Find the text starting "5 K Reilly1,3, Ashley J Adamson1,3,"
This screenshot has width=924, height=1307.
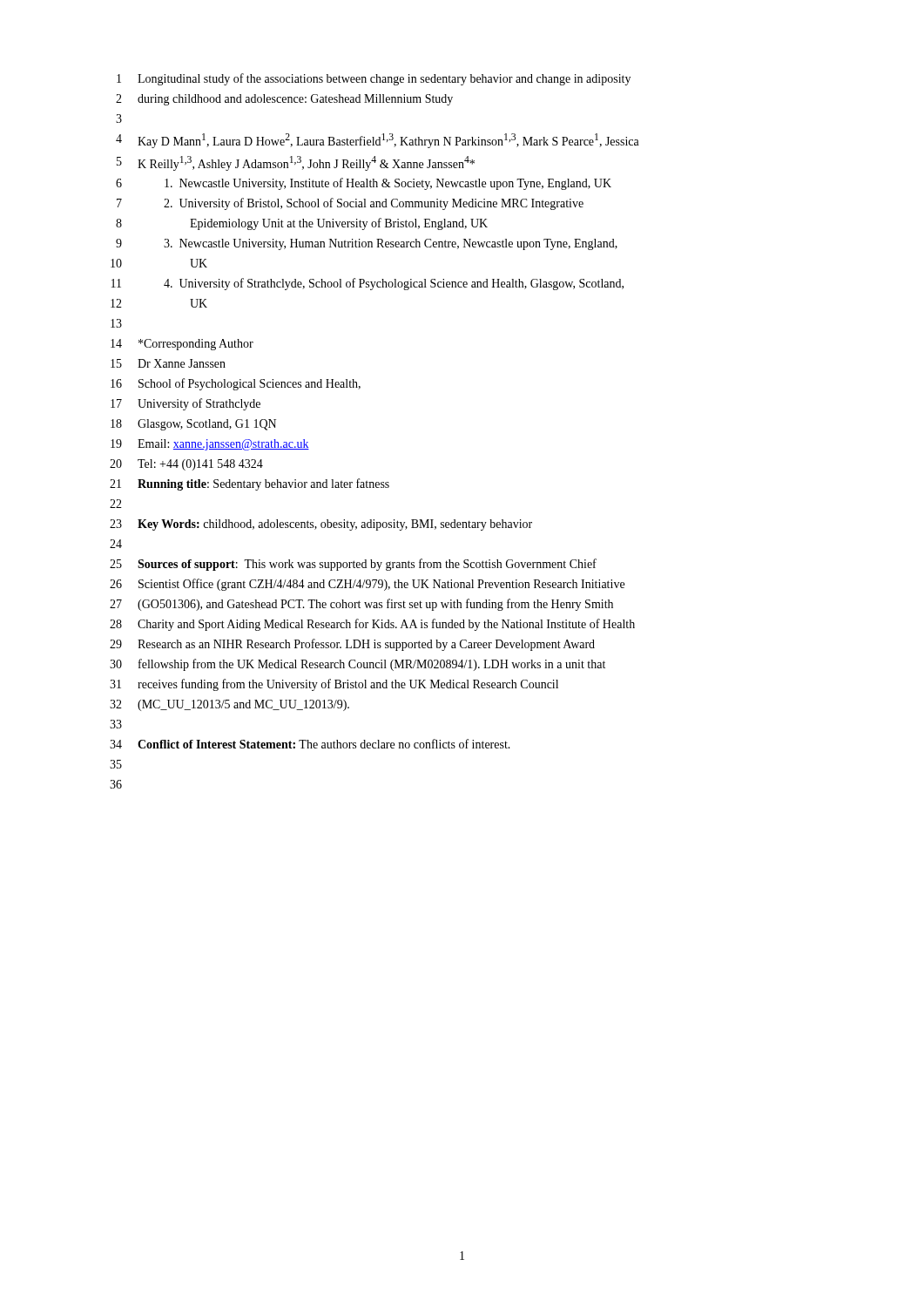[462, 162]
